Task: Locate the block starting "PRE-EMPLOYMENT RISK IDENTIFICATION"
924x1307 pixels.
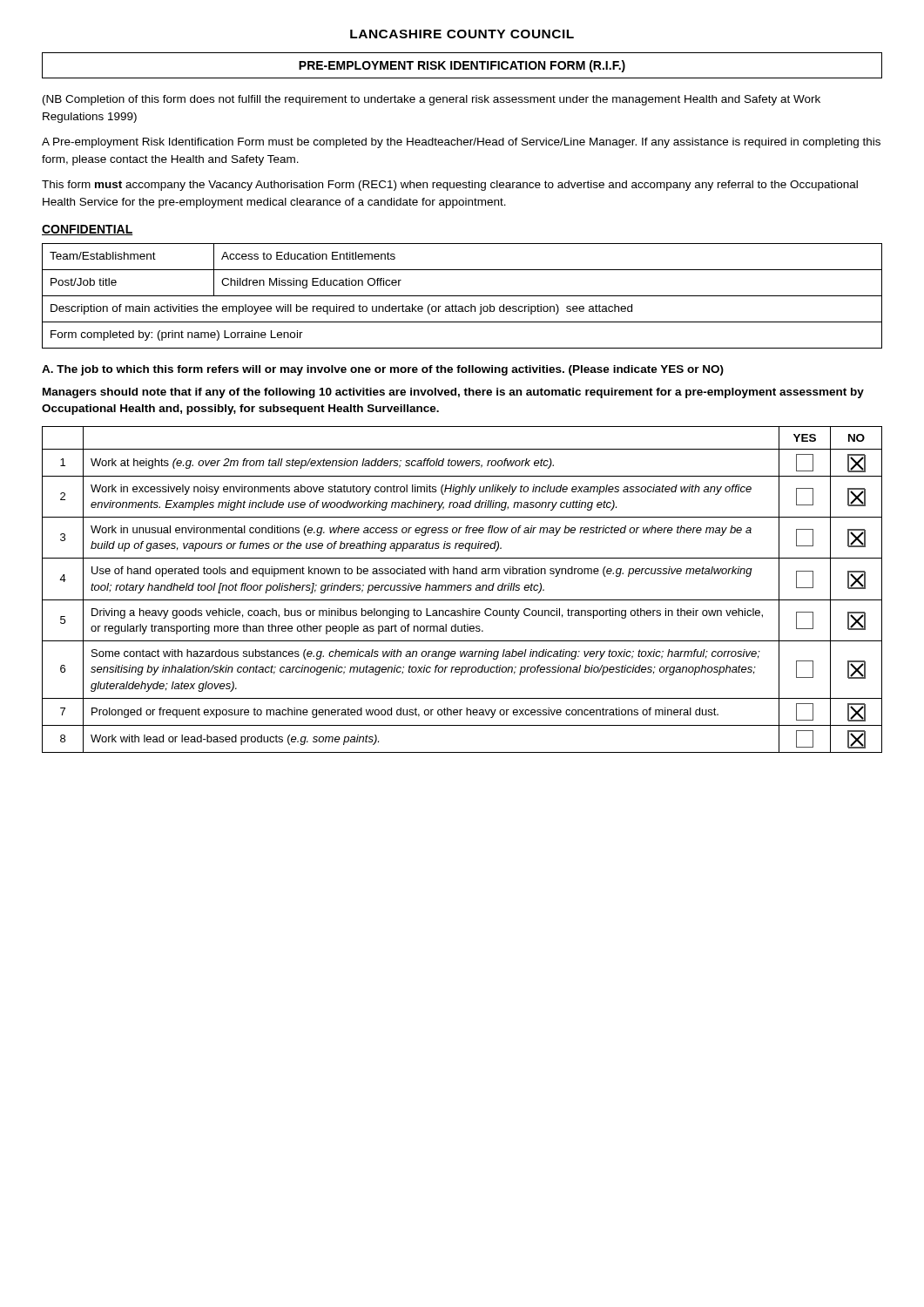Action: tap(462, 65)
